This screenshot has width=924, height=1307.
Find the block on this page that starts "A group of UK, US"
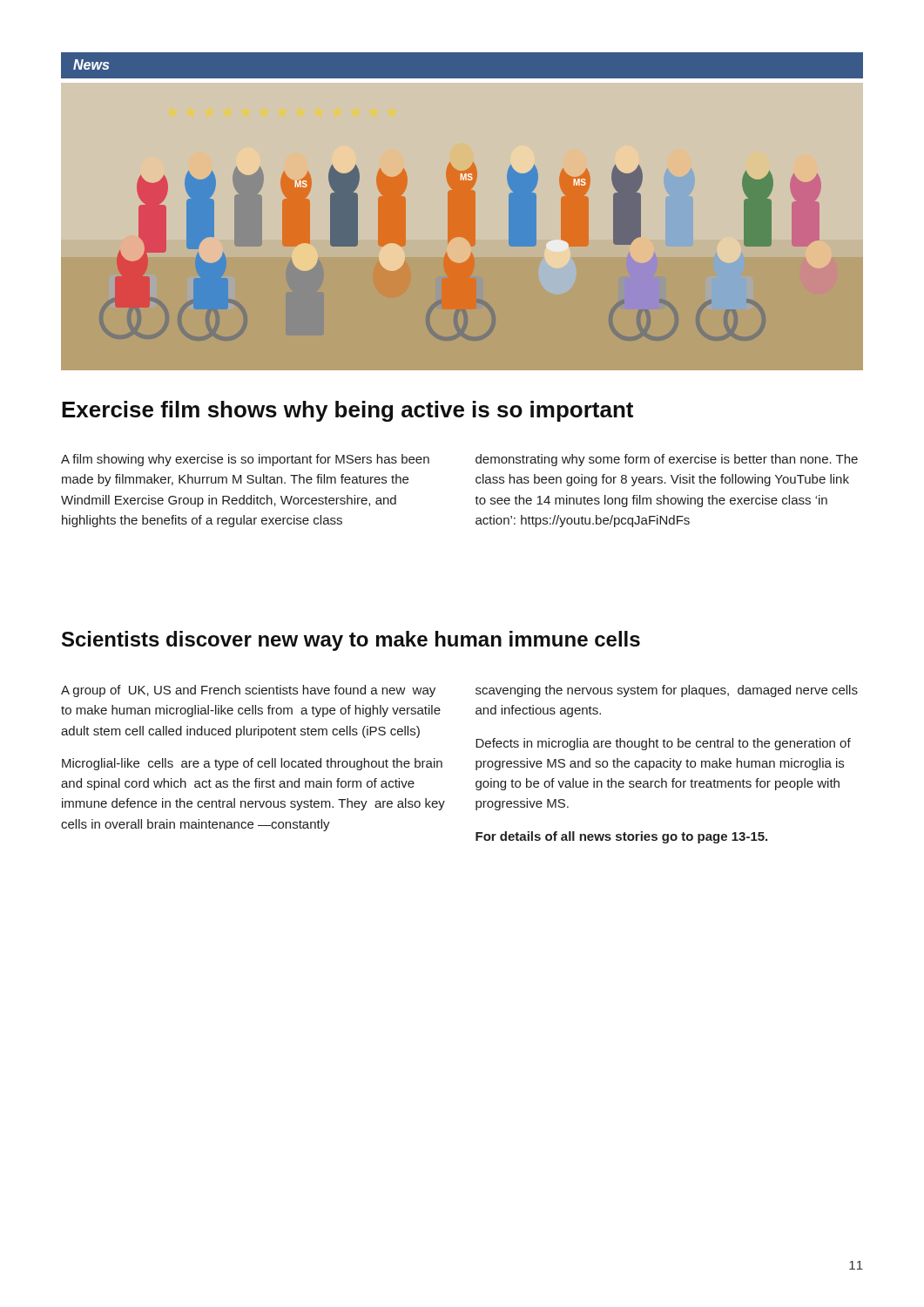(255, 757)
